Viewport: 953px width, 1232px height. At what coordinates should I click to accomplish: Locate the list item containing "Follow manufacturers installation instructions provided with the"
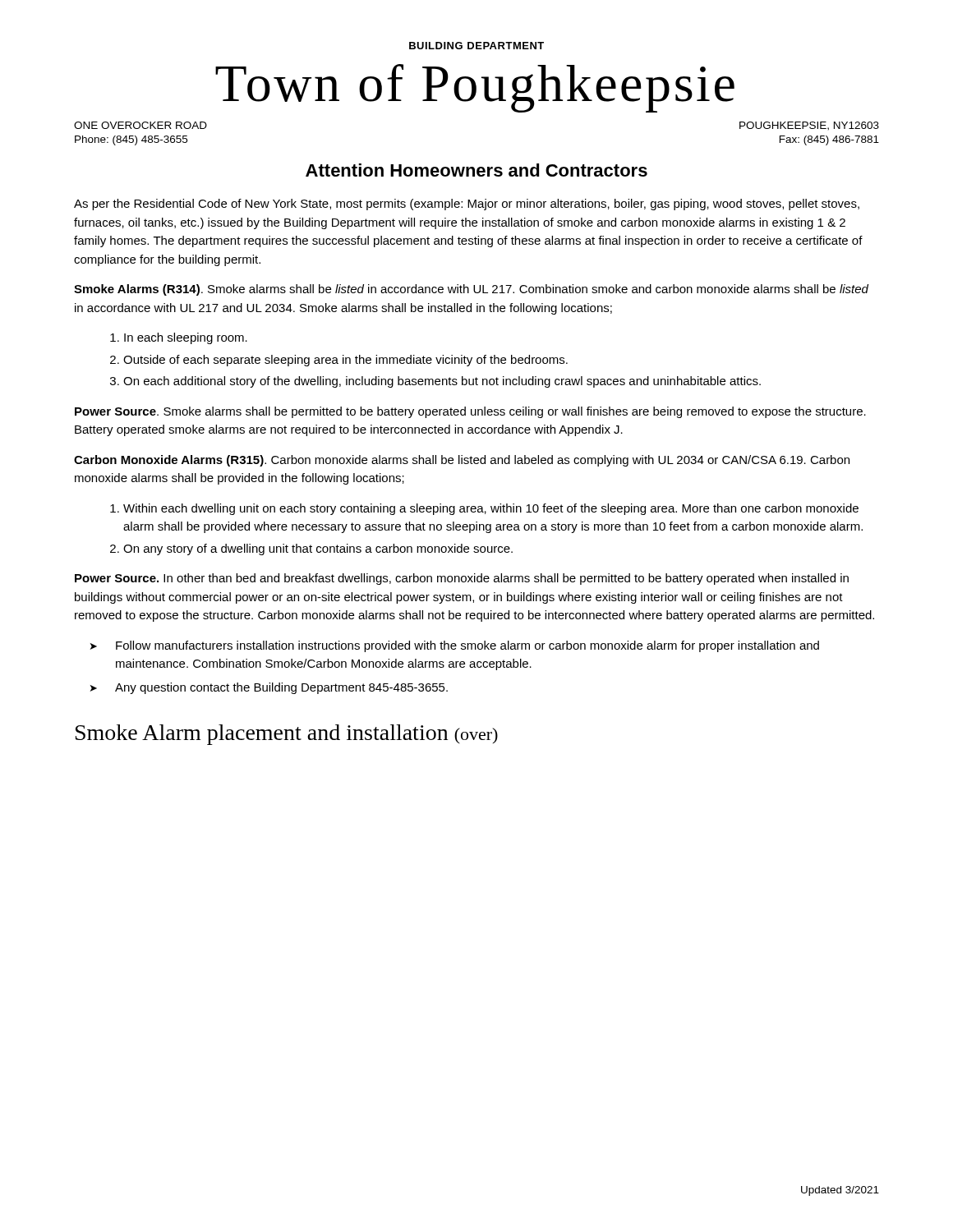tap(467, 654)
